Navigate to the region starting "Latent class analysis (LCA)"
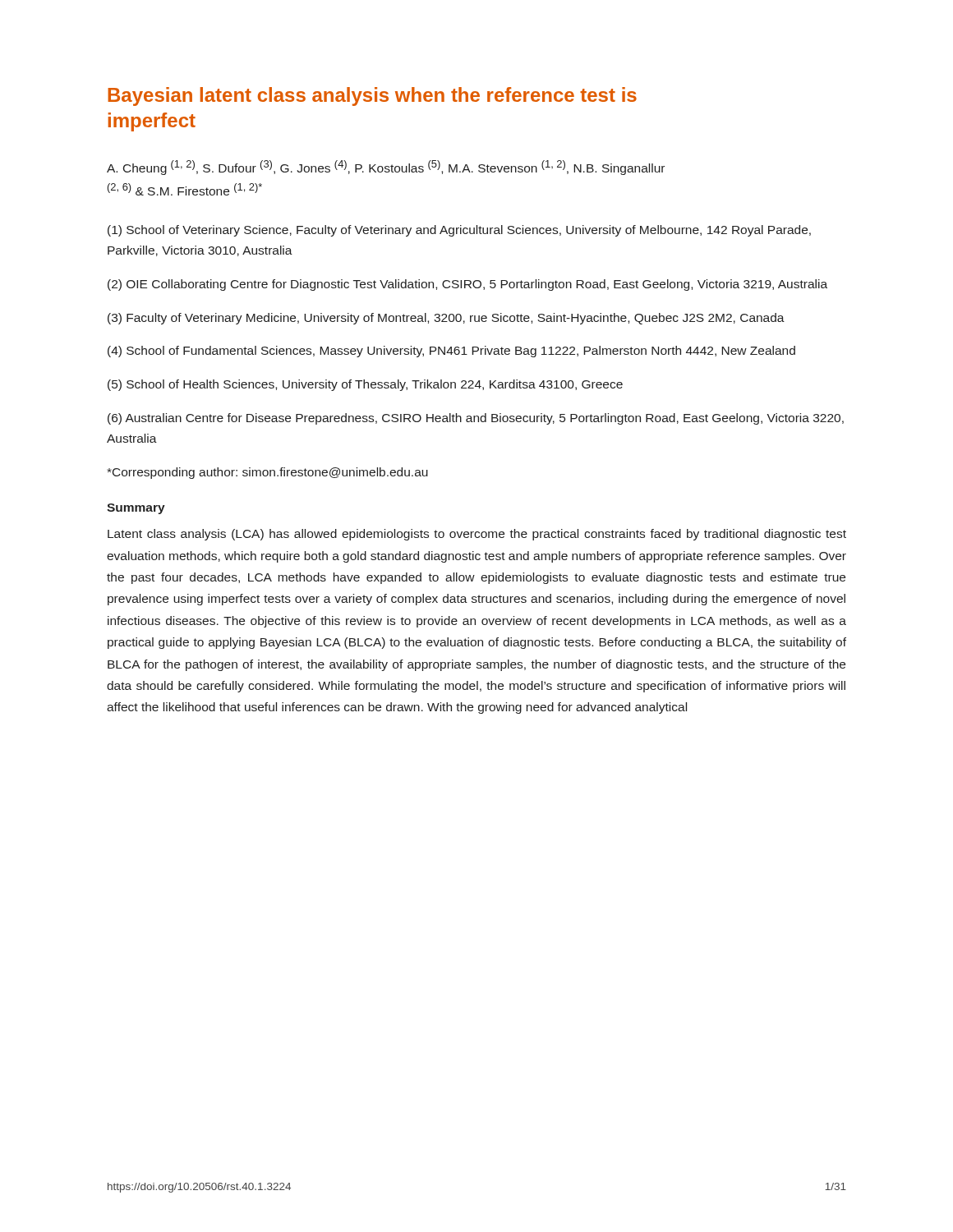 pos(476,620)
